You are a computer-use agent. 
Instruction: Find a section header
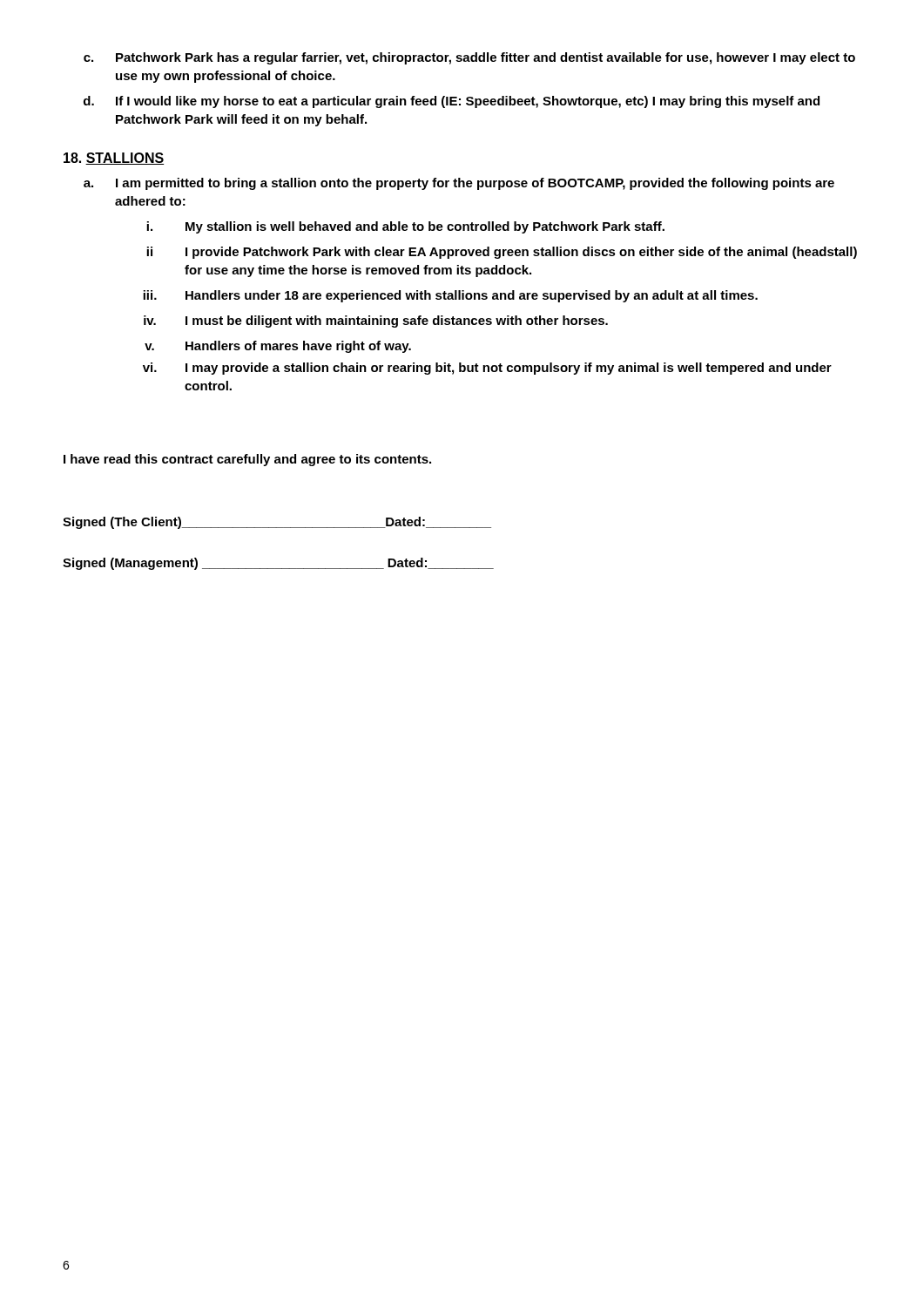113,158
